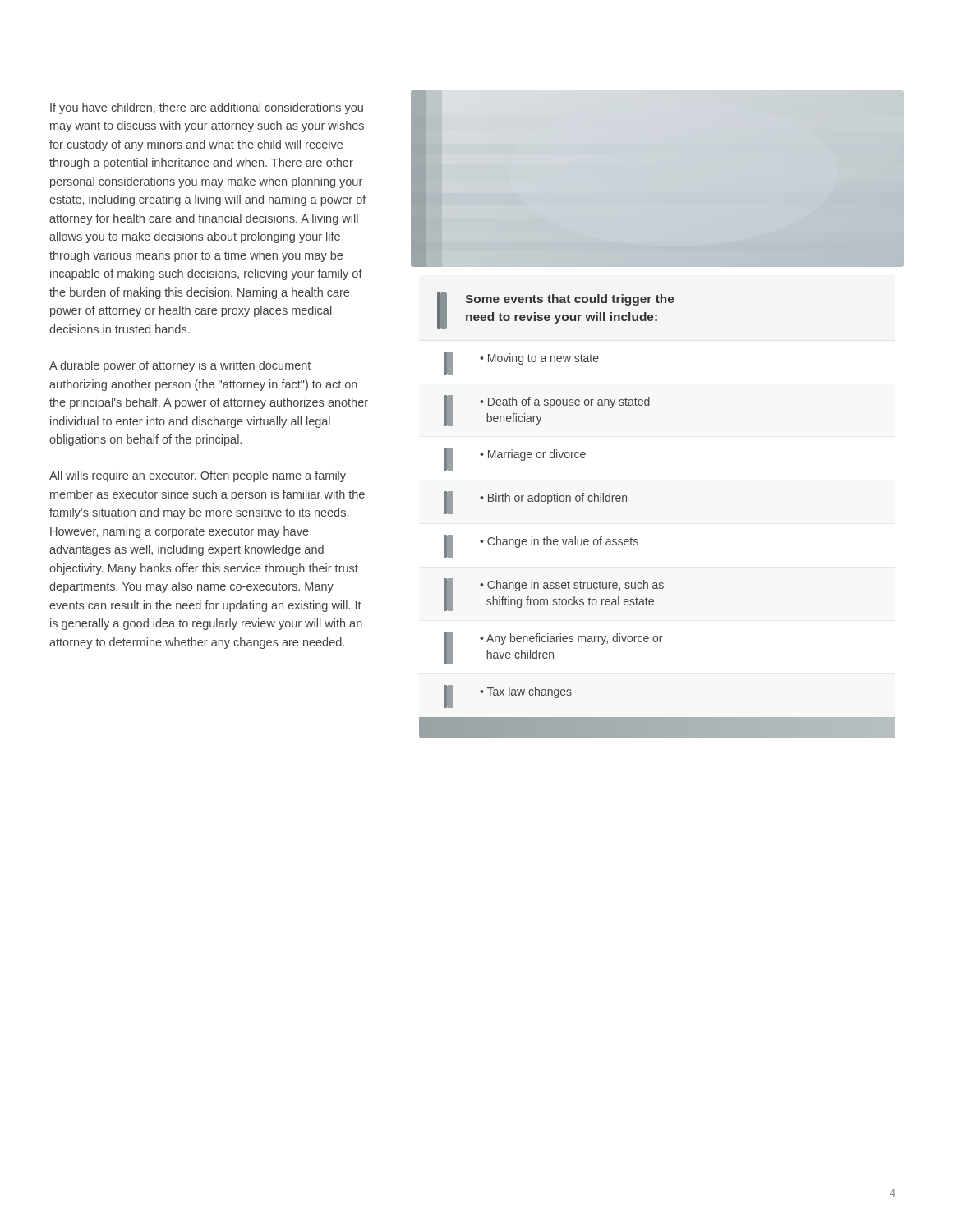Locate the text "• Marriage or divorce"
This screenshot has height=1232, width=953.
click(x=515, y=459)
